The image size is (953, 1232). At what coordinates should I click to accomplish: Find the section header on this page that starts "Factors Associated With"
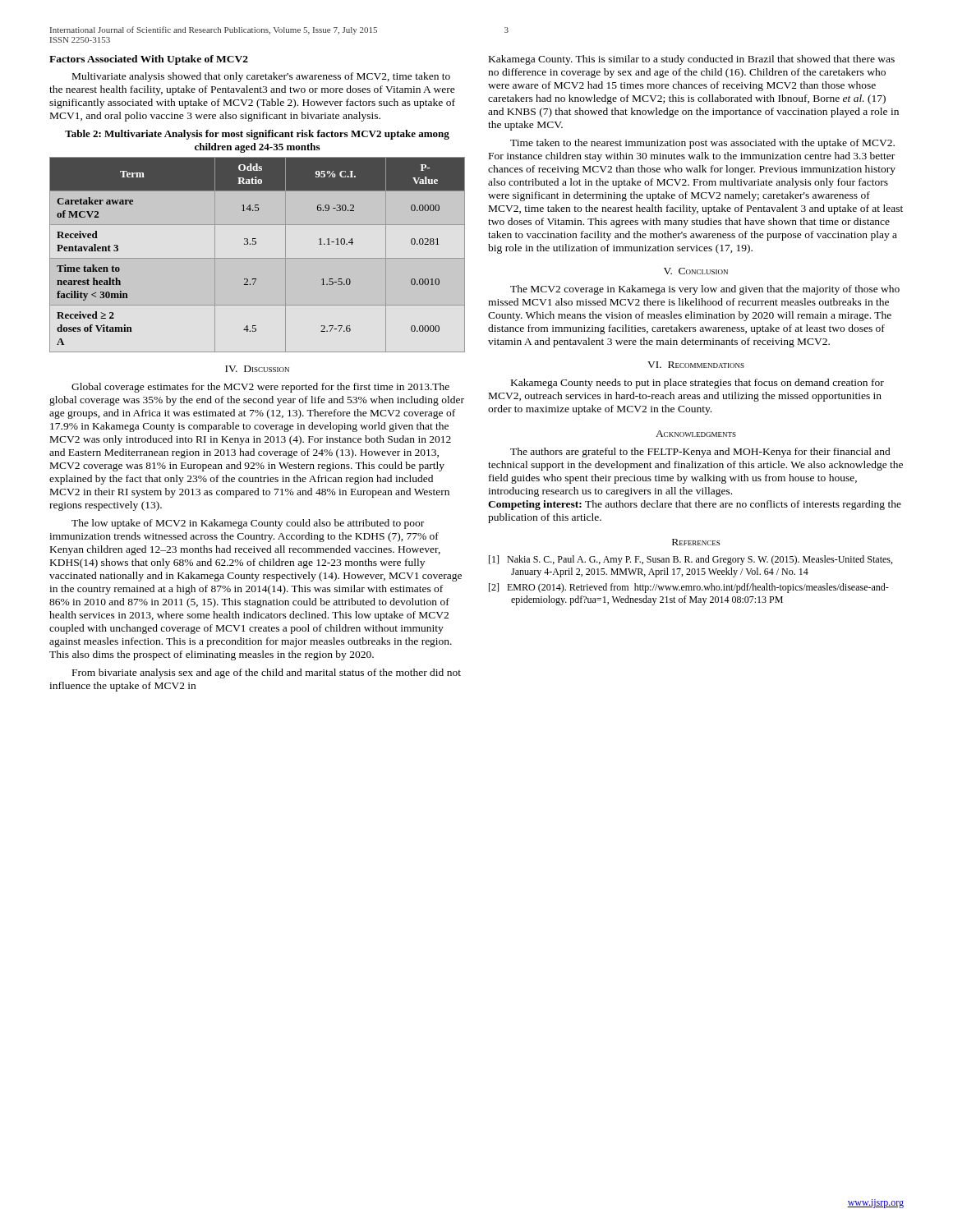[149, 59]
